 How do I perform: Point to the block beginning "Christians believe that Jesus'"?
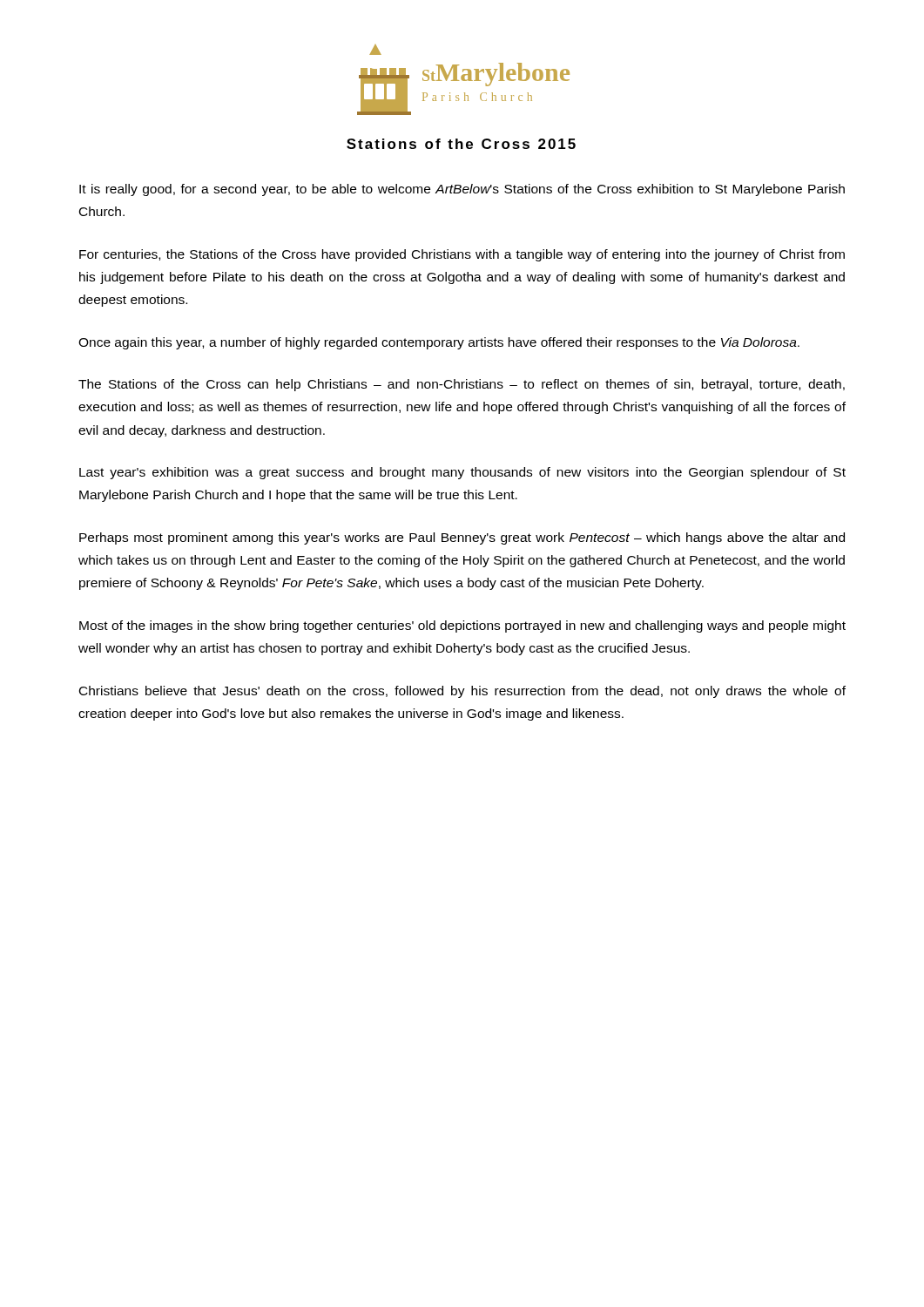click(x=462, y=702)
